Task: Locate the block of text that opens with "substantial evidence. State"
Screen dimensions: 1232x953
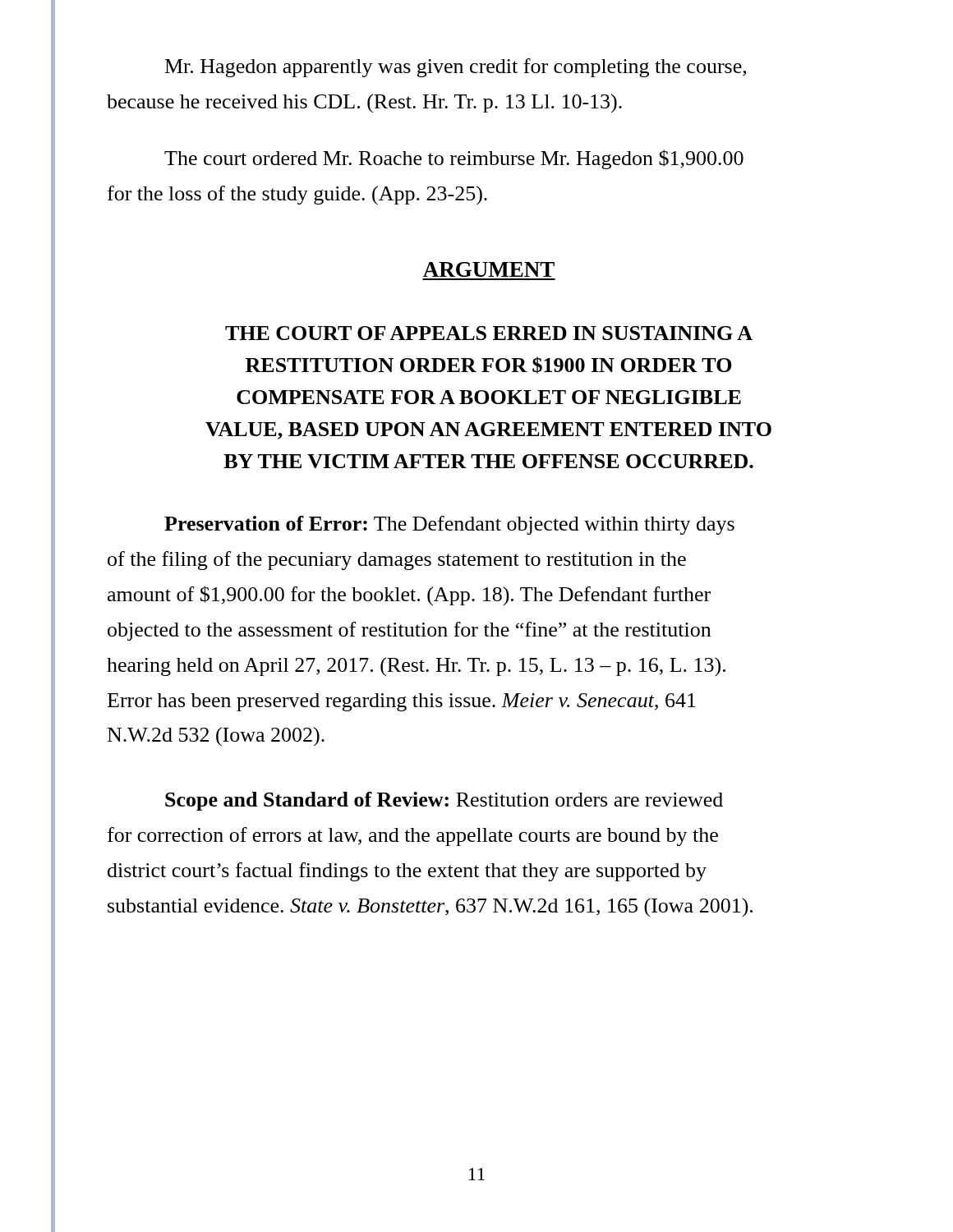Action: pyautogui.click(x=430, y=906)
